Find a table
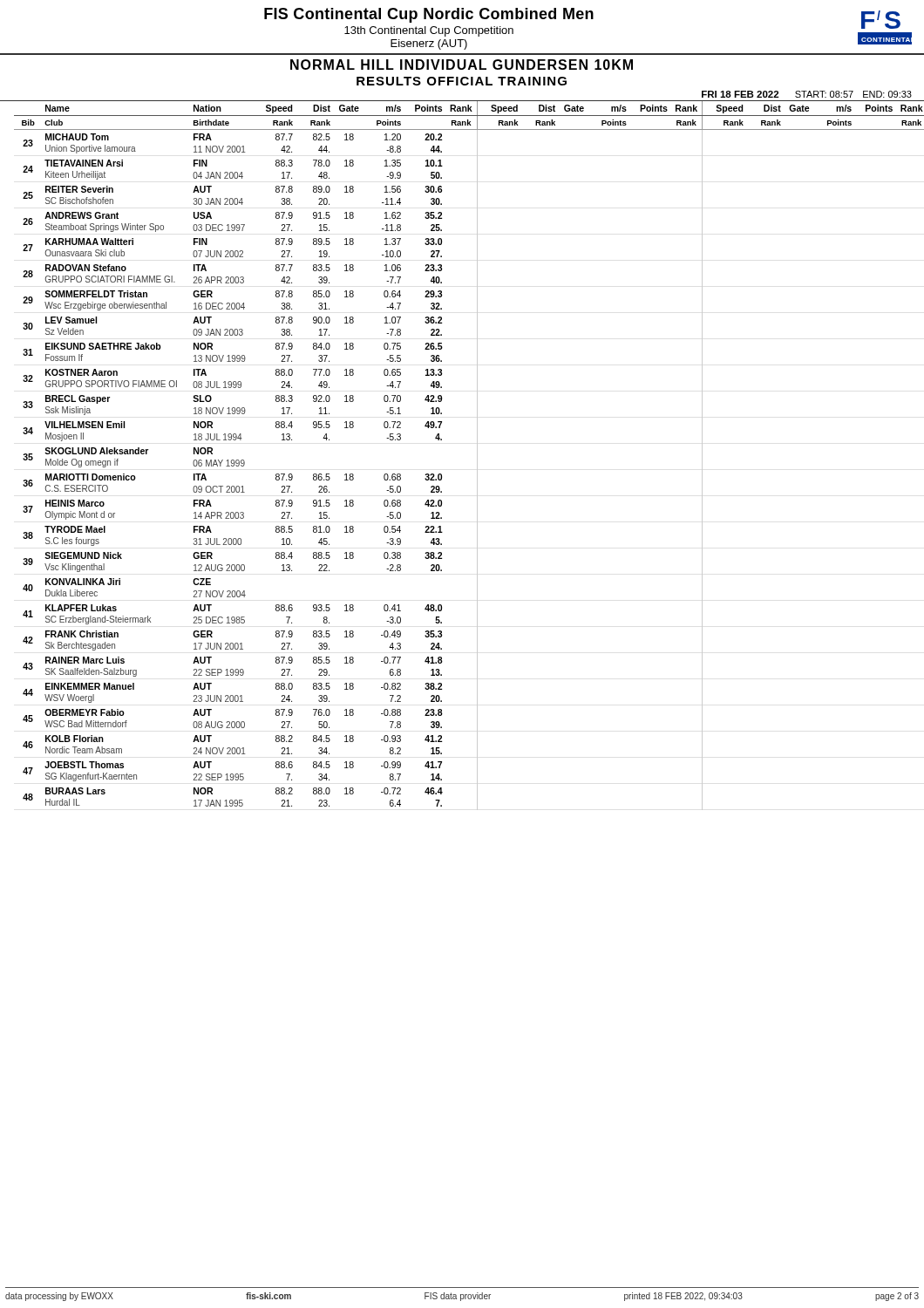 pyautogui.click(x=462, y=456)
